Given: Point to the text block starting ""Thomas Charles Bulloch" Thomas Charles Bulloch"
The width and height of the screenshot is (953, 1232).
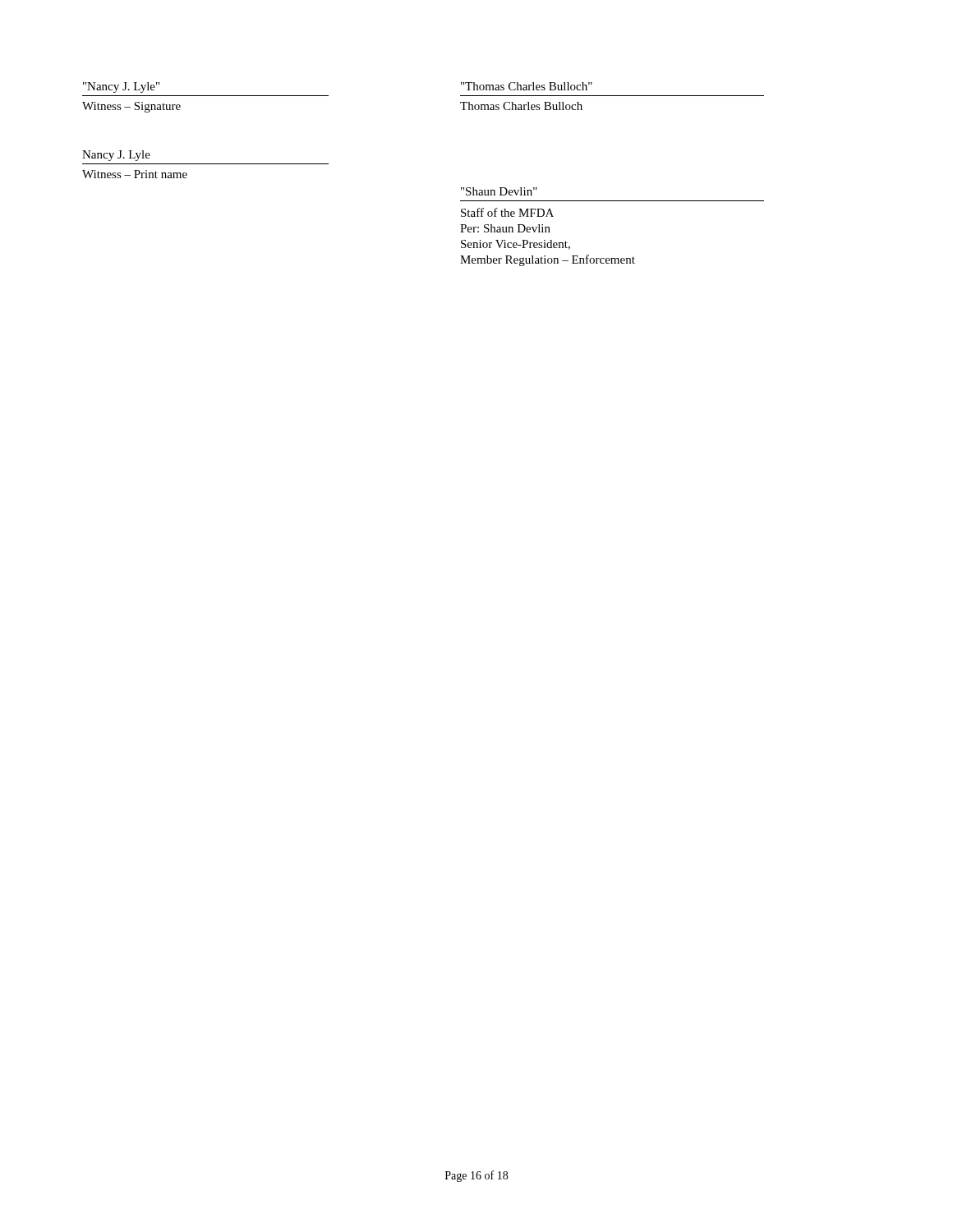Looking at the screenshot, I should coord(657,96).
